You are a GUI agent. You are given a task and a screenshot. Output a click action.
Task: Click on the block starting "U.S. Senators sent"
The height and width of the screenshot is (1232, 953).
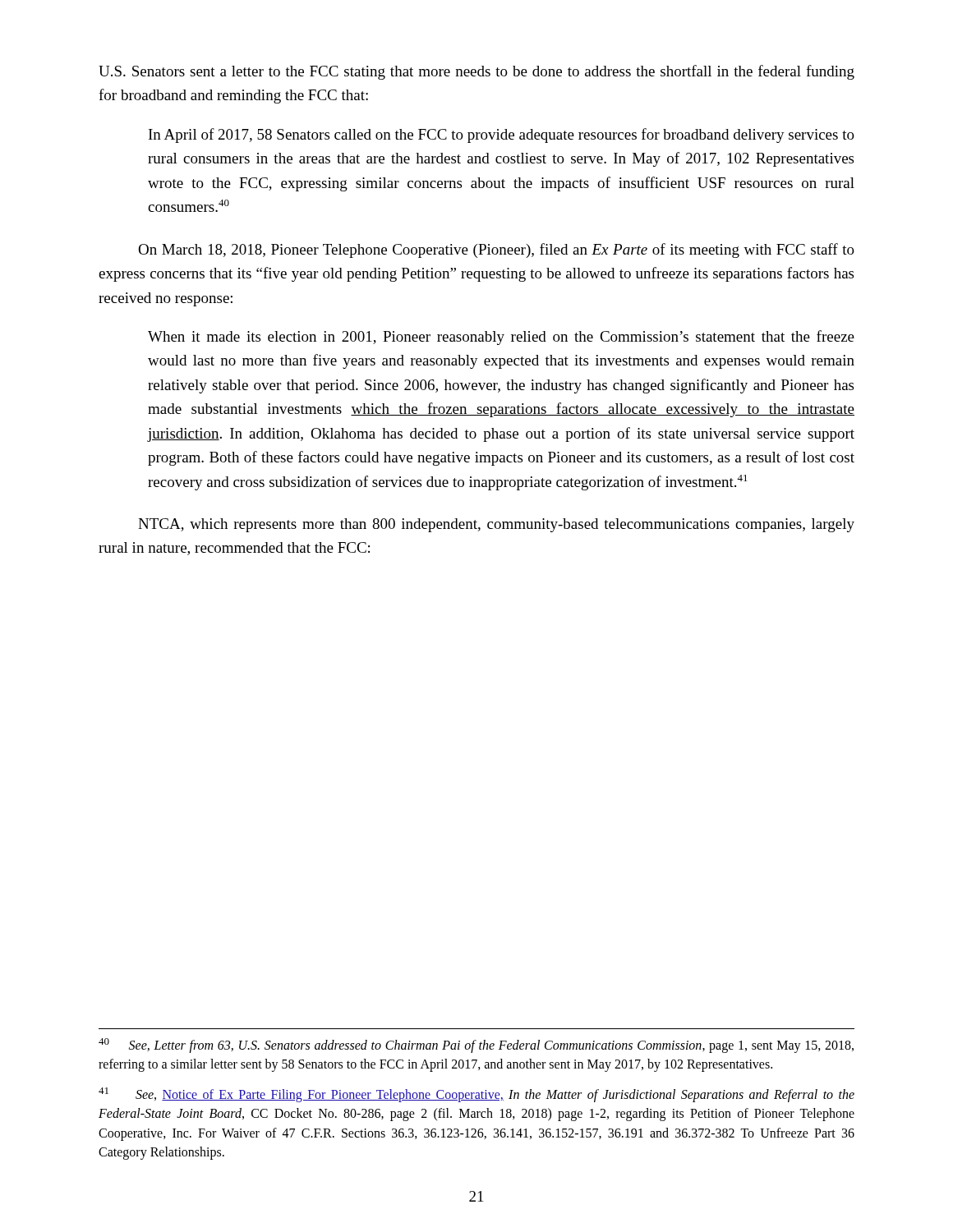pyautogui.click(x=476, y=83)
